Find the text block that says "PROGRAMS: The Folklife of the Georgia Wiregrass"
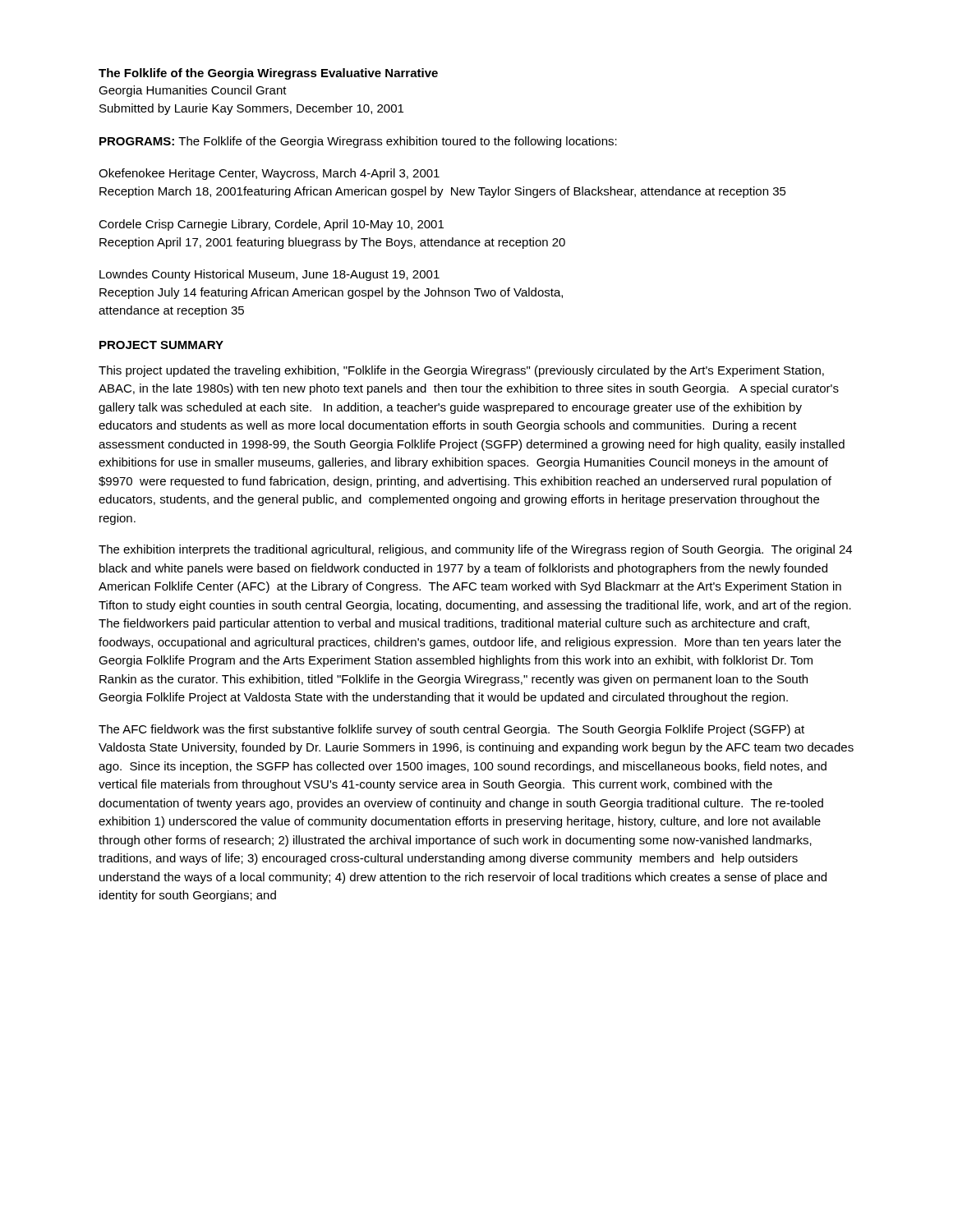 pos(358,140)
